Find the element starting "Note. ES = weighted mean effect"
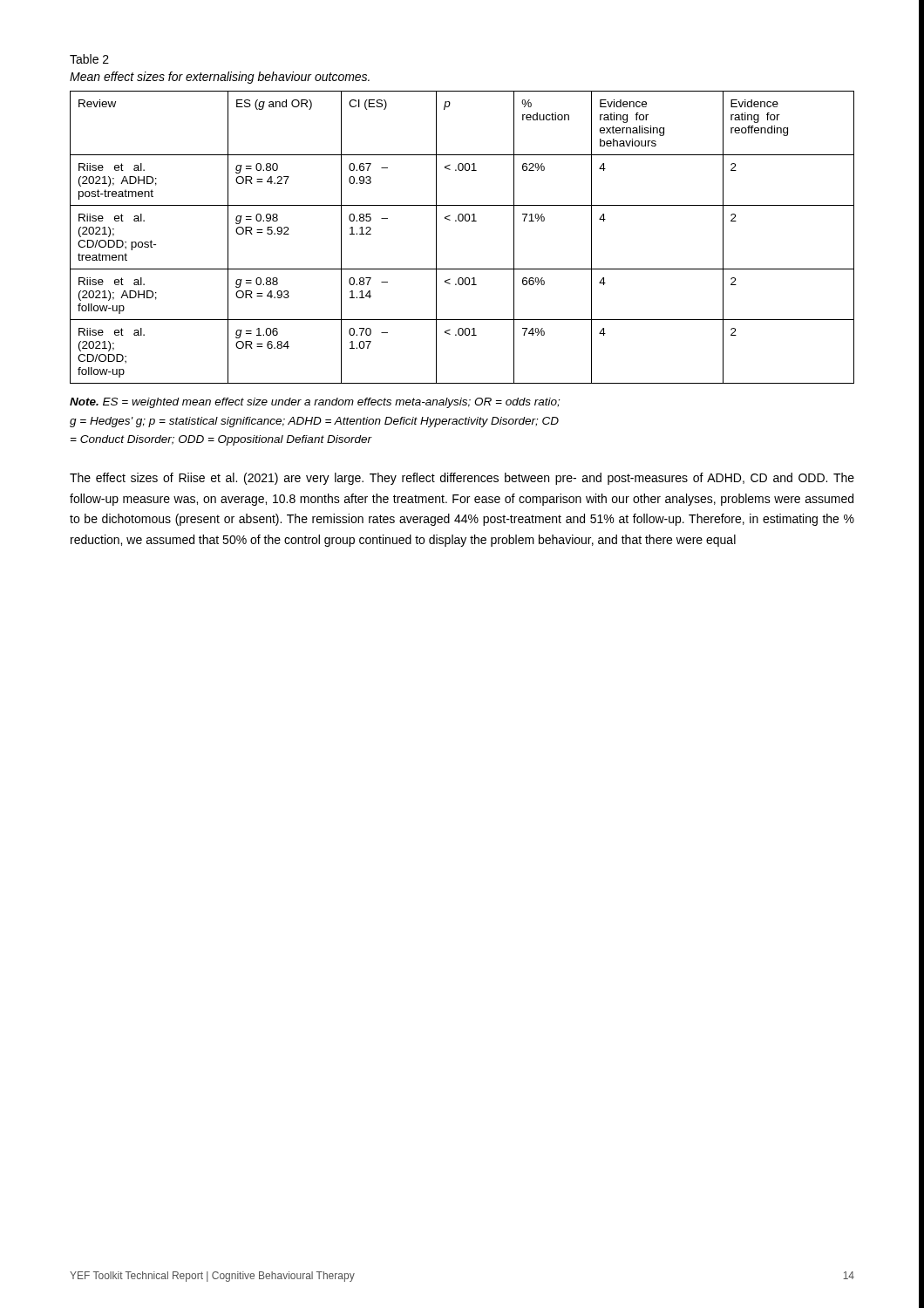 pyautogui.click(x=315, y=420)
